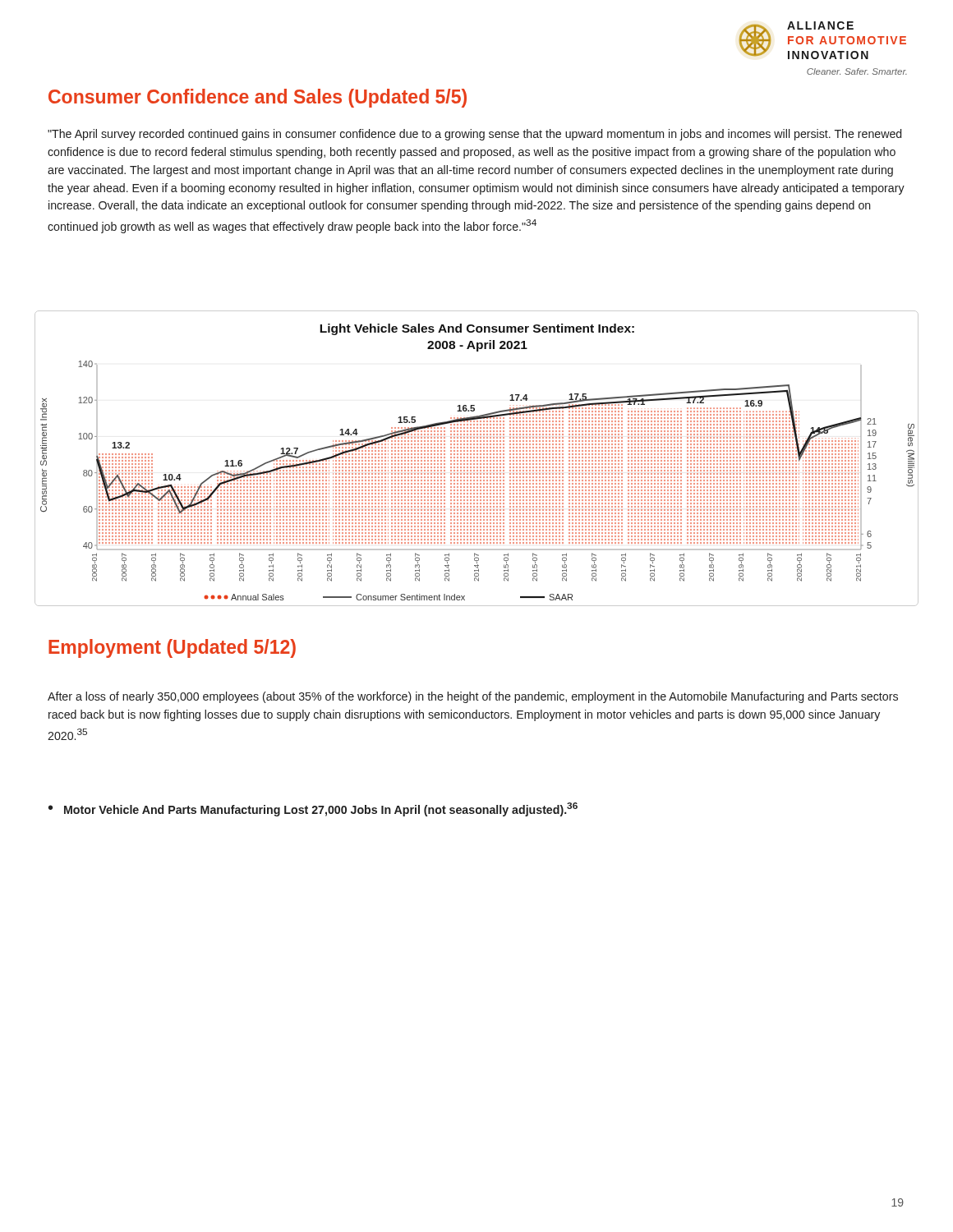Image resolution: width=953 pixels, height=1232 pixels.
Task: Locate the element starting "Consumer Confidence and Sales (Updated"
Action: click(258, 97)
